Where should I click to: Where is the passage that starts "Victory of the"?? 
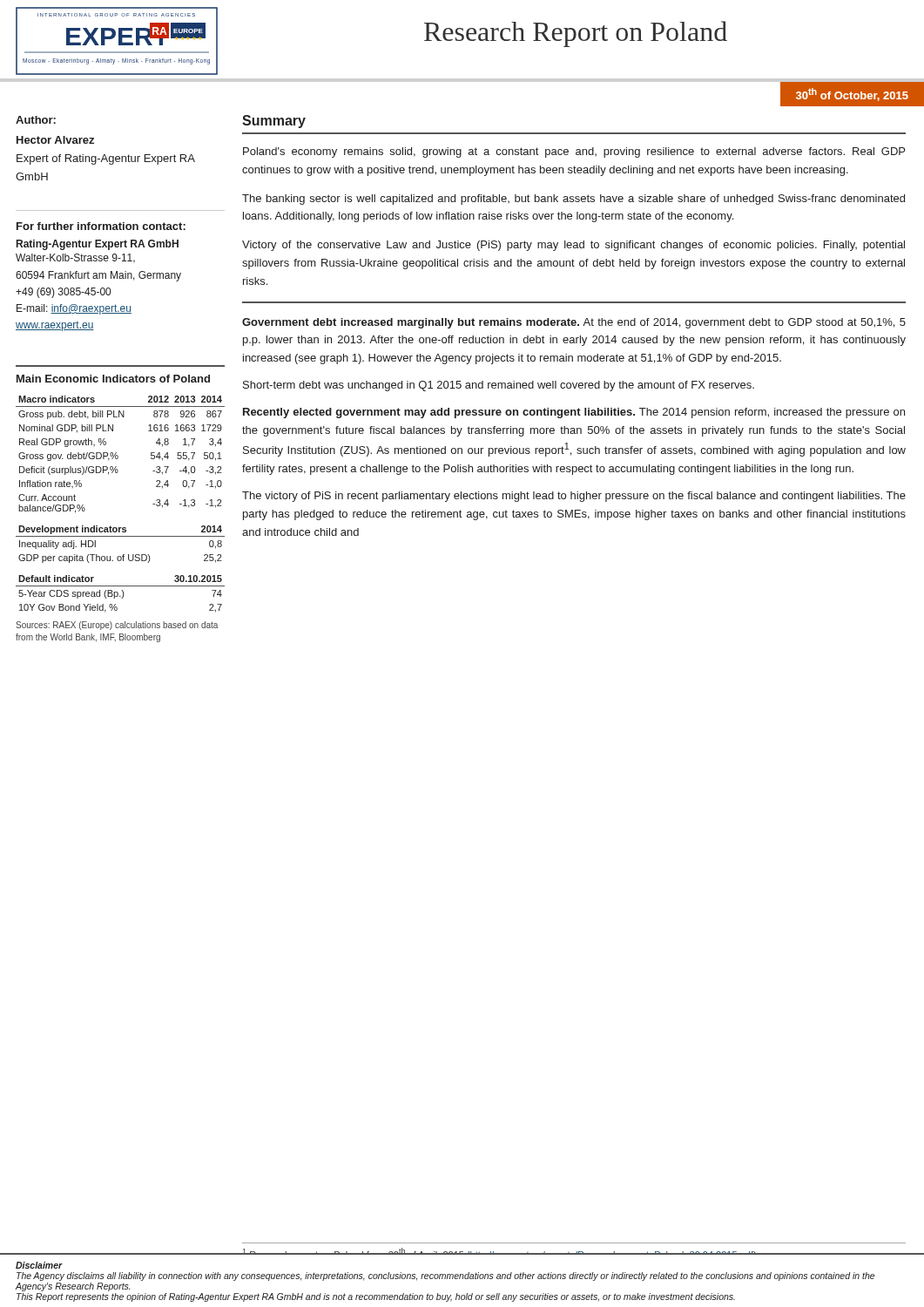coord(574,263)
